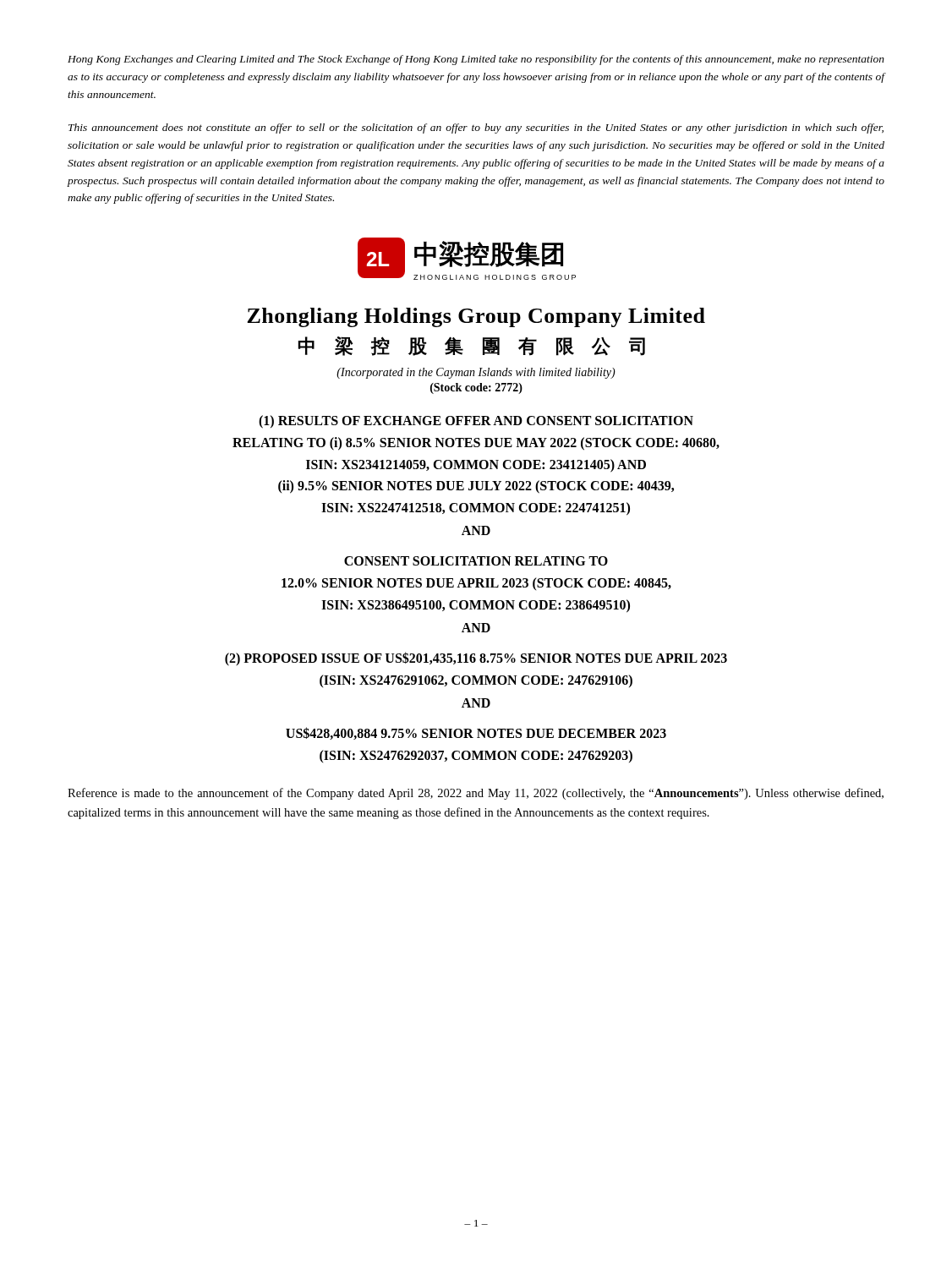Click on the element starting "US$428,400,884 9.75% SENIOR NOTES DUE DECEMBER 2023"
This screenshot has height=1268, width=952.
point(476,744)
